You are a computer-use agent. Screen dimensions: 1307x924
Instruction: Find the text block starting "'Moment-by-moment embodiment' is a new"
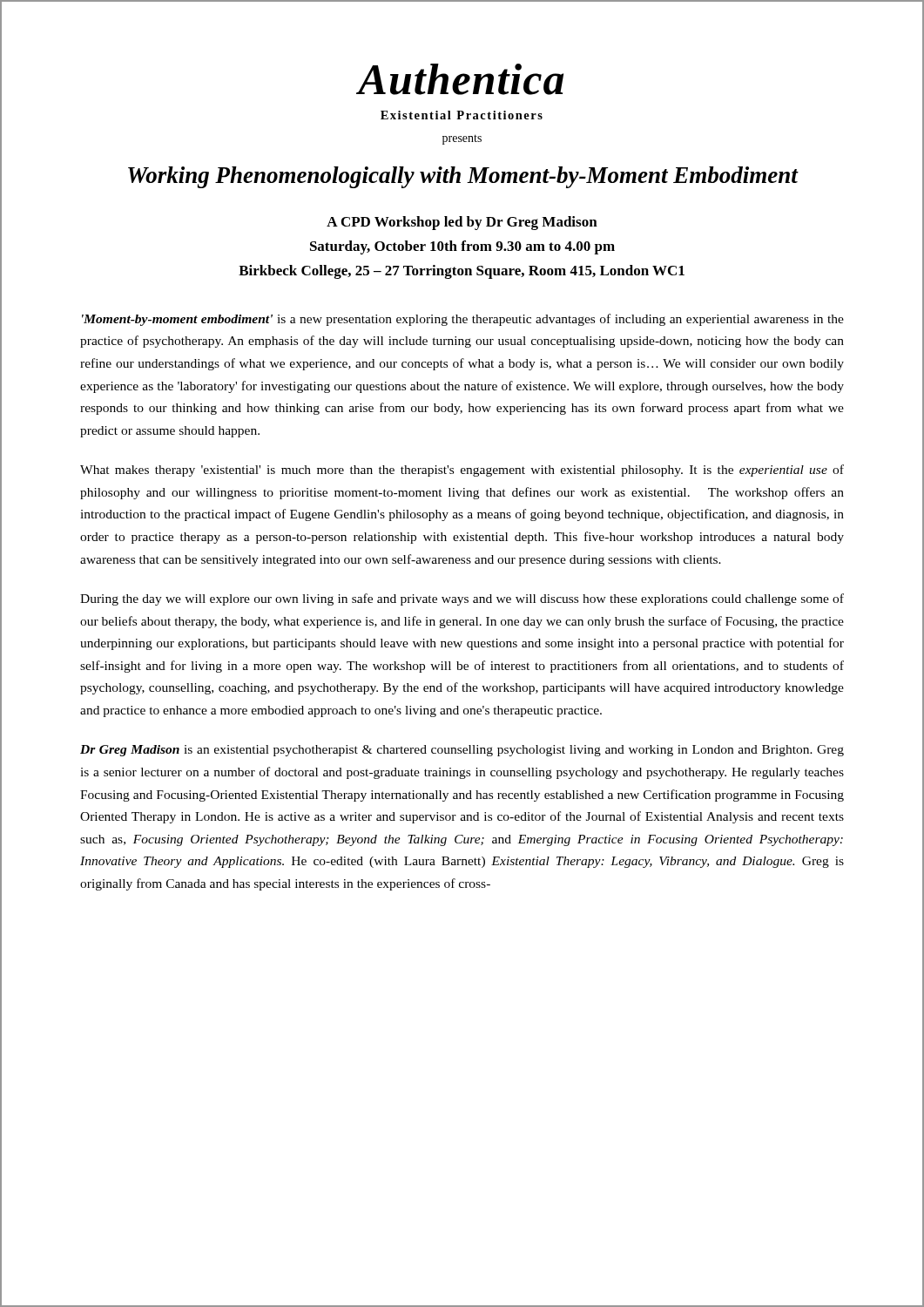[462, 374]
